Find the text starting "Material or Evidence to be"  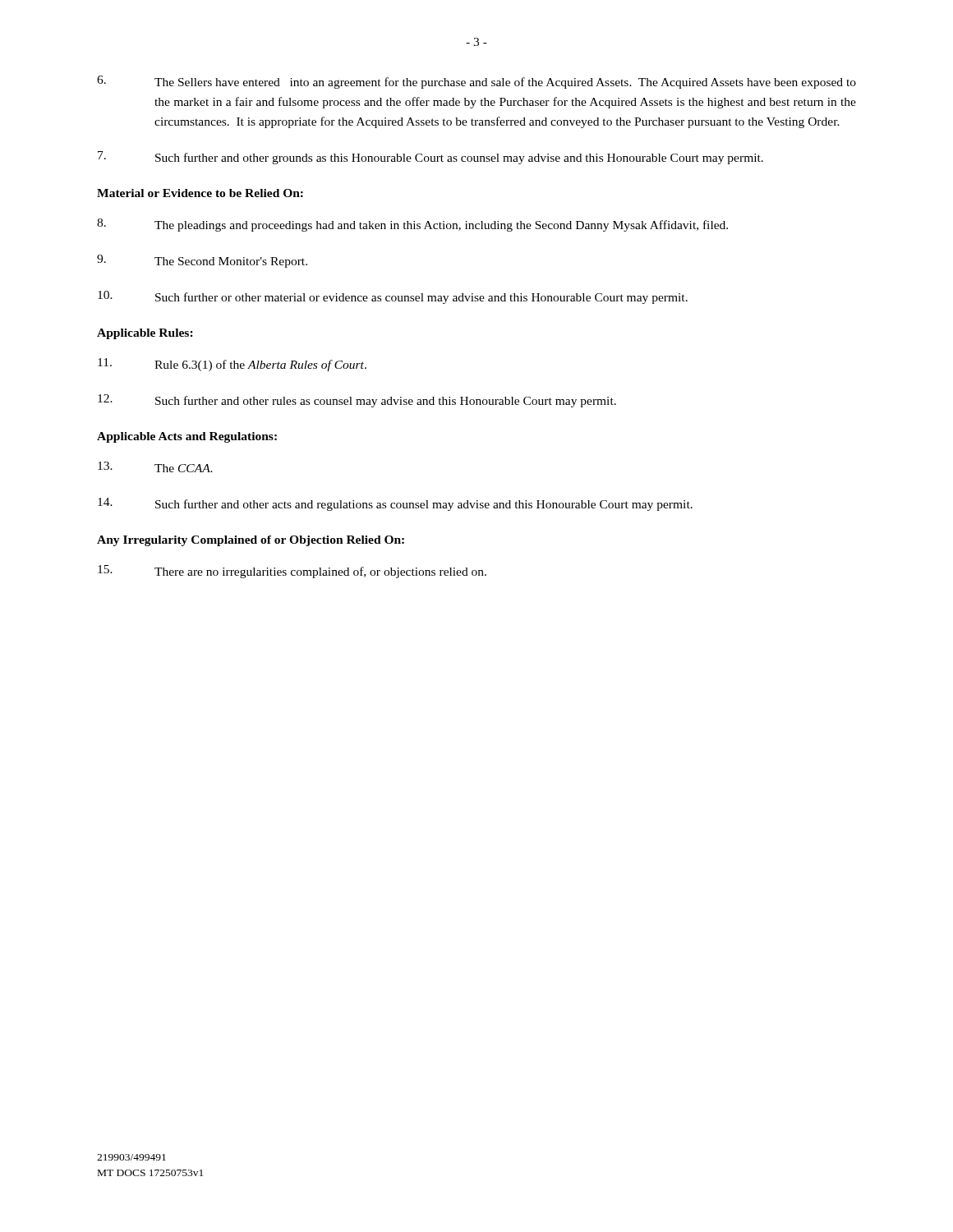(x=200, y=193)
